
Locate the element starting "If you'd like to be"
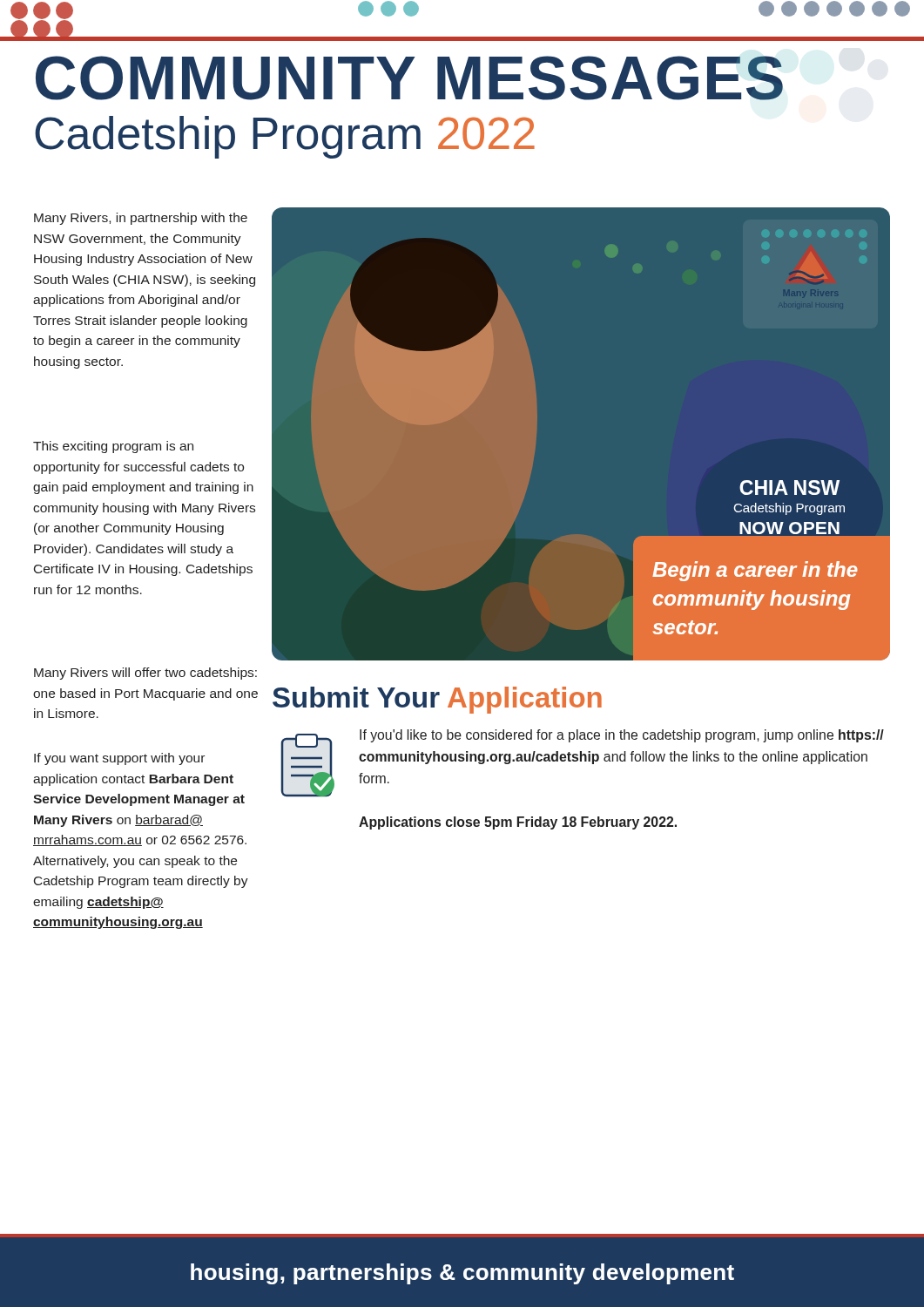click(581, 779)
